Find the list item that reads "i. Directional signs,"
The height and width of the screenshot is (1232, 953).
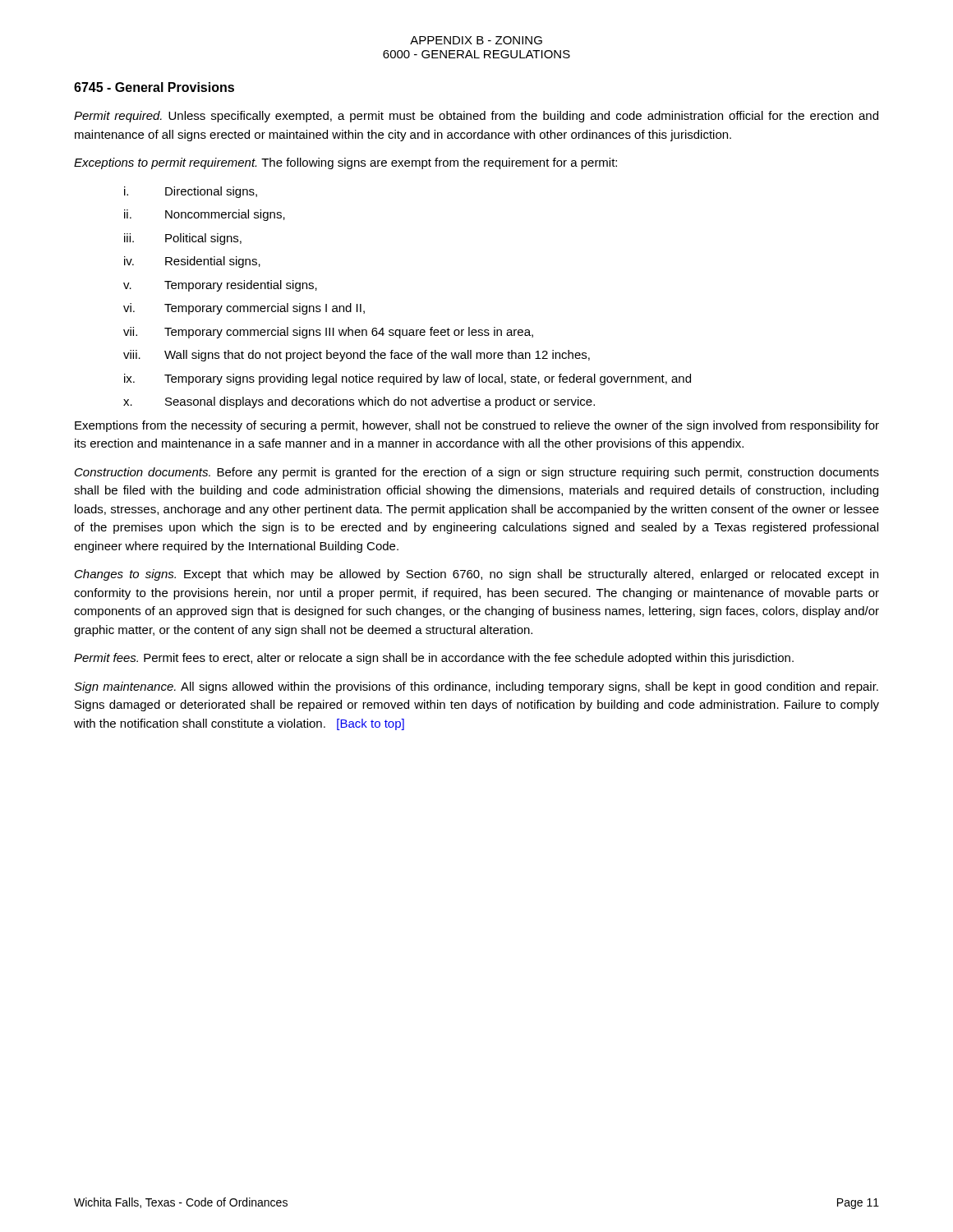(191, 192)
